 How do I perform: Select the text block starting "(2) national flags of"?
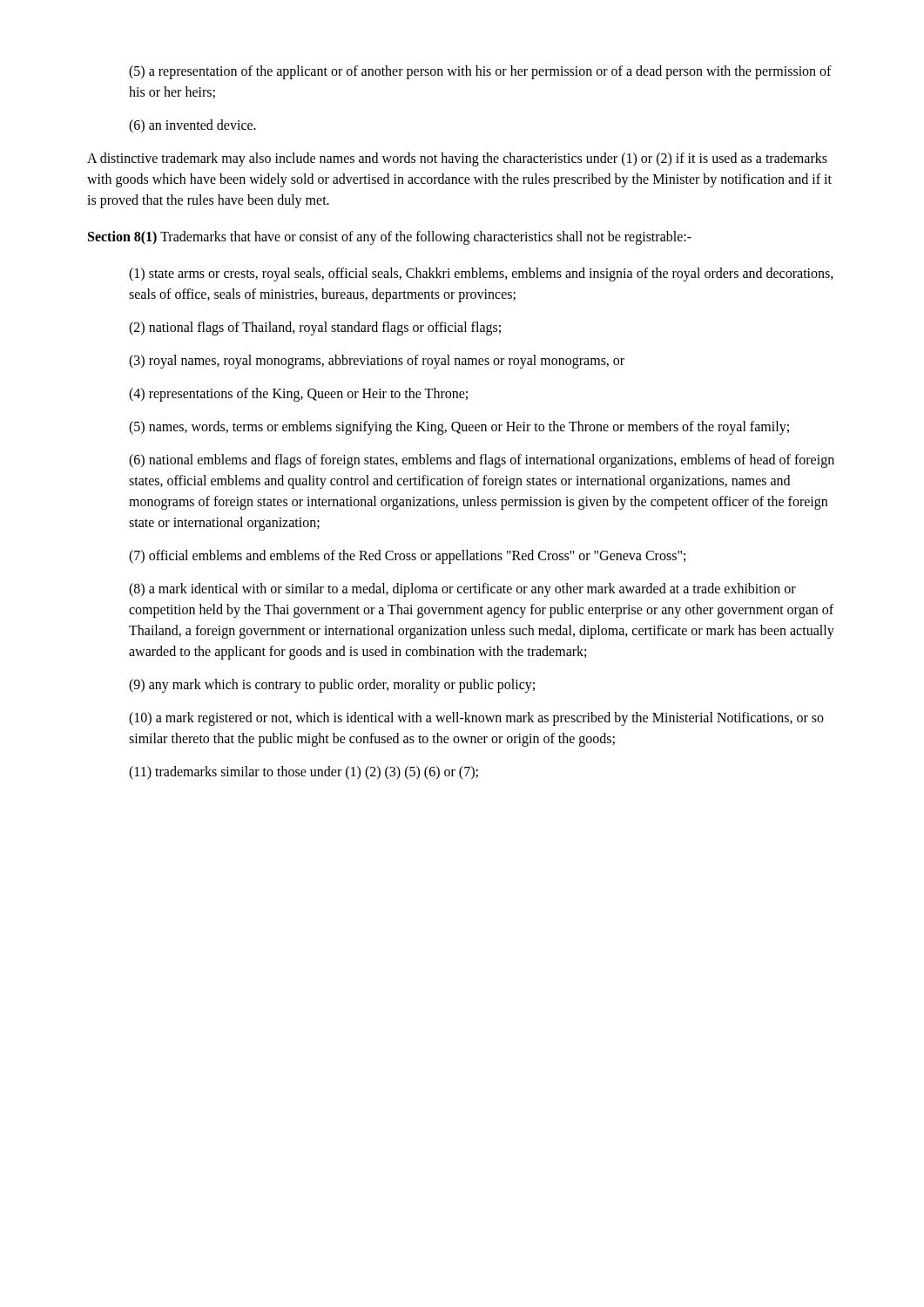[x=315, y=327]
